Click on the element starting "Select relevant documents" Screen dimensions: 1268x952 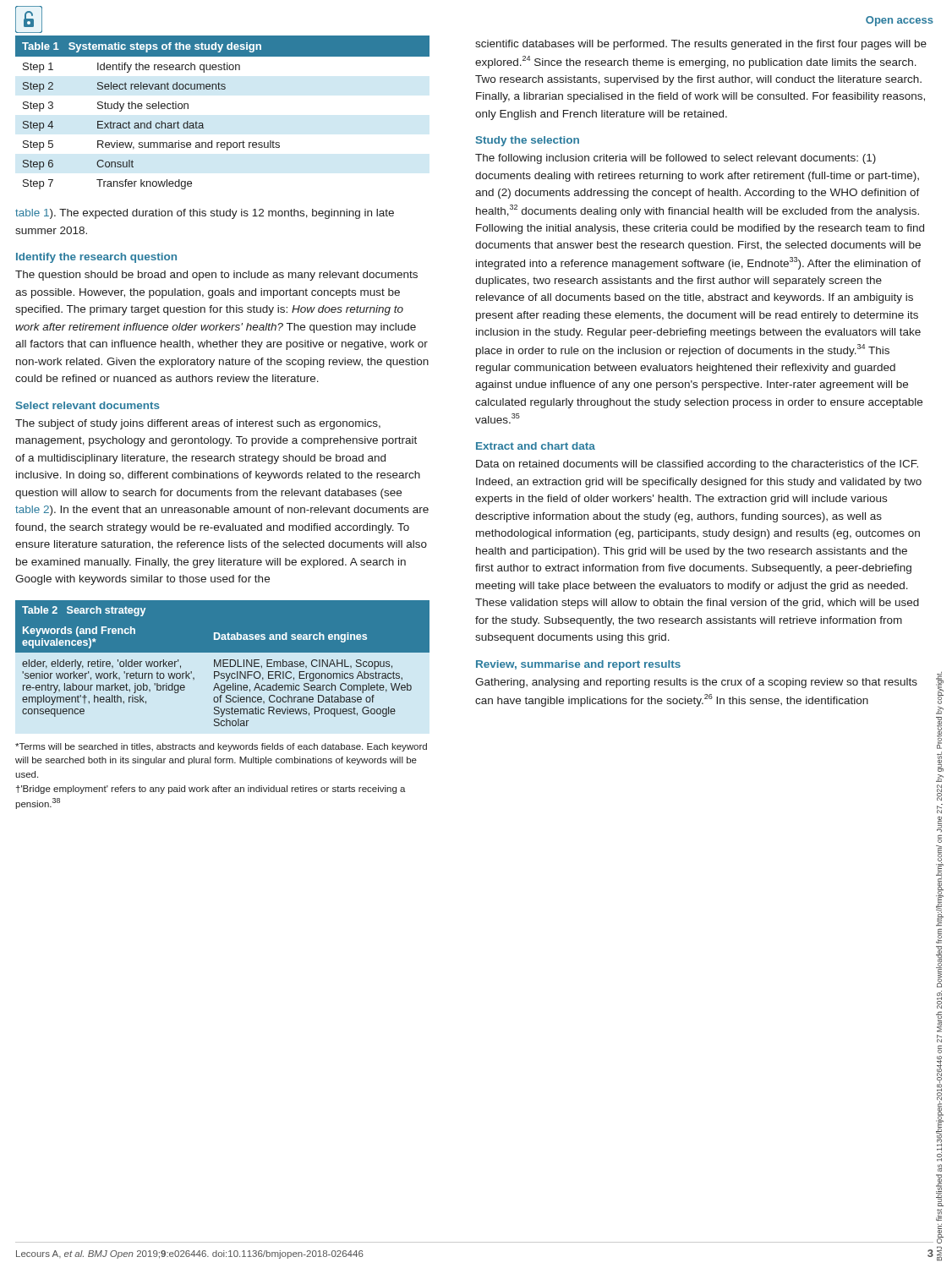[x=88, y=405]
